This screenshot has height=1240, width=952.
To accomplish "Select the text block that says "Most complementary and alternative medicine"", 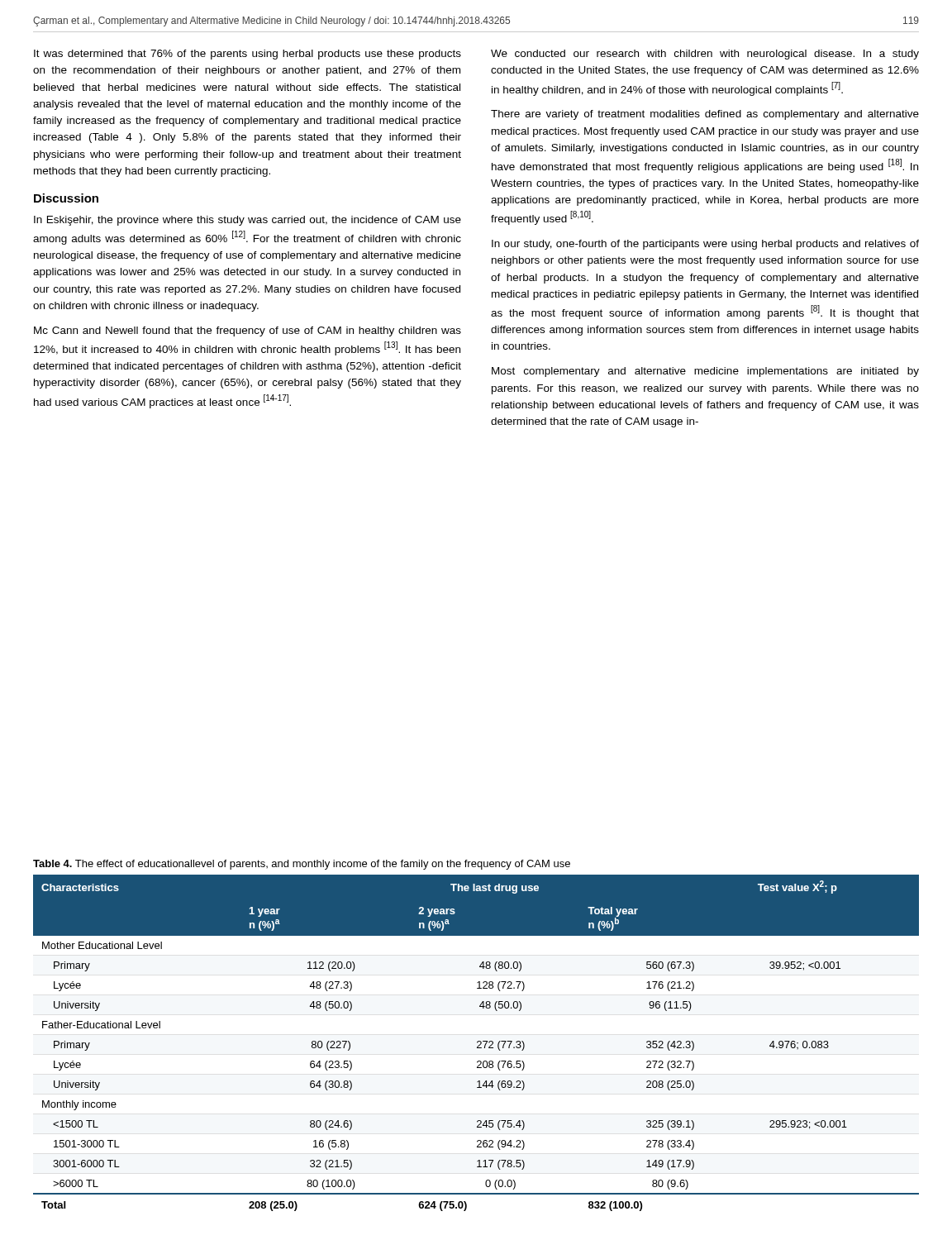I will tap(705, 397).
